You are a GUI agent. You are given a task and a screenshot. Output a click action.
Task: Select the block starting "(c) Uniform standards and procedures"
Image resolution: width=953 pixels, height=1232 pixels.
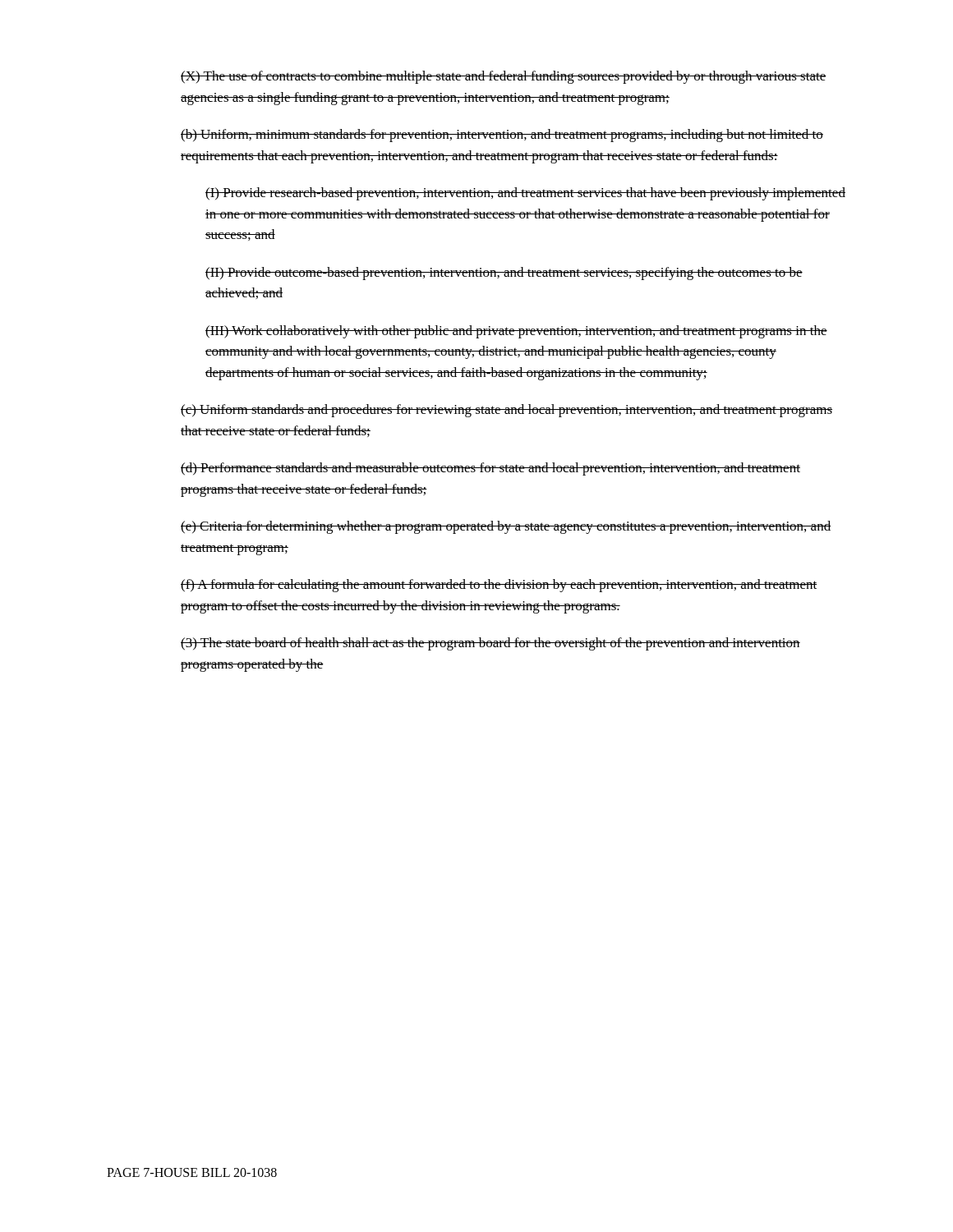pos(507,420)
